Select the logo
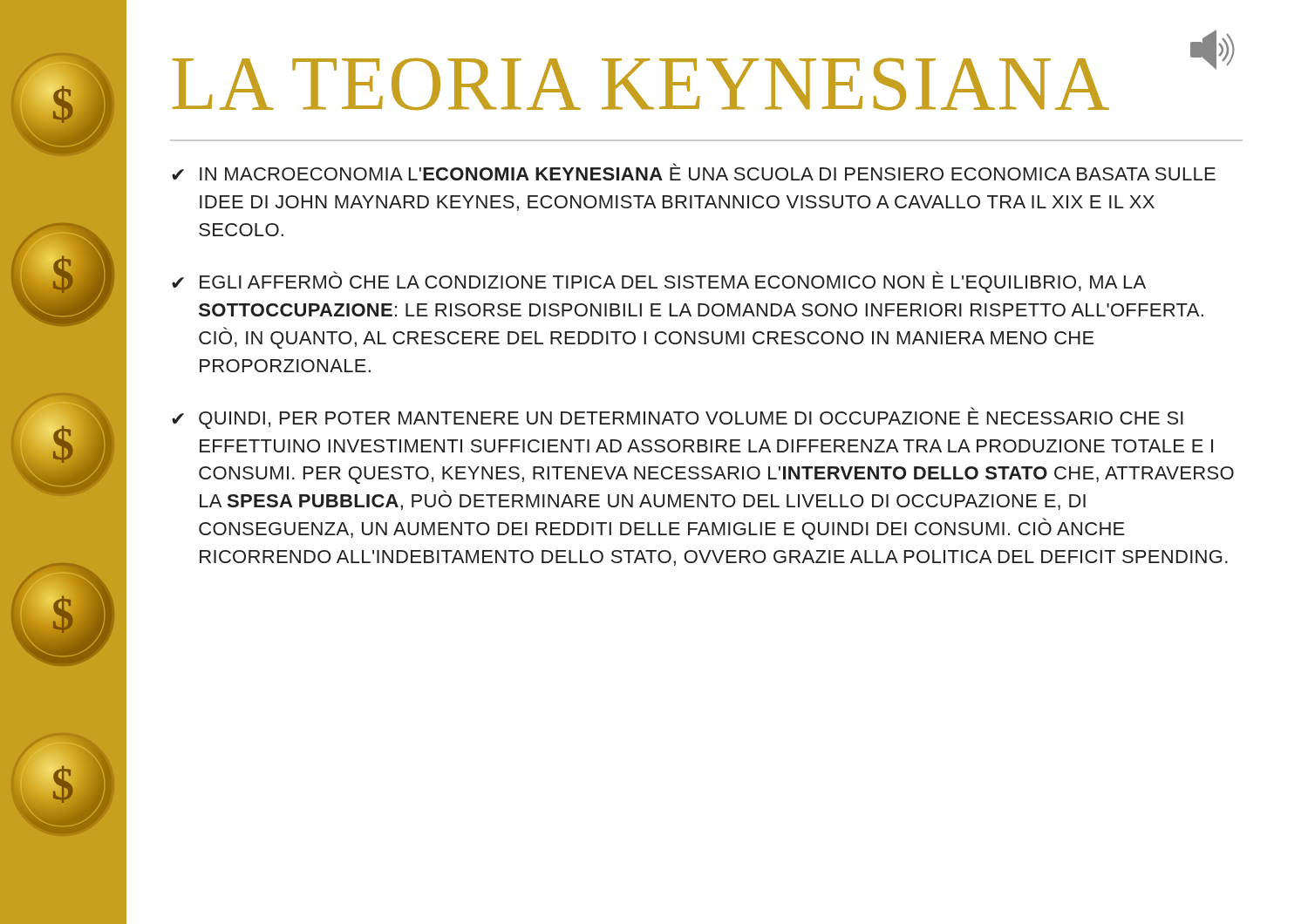The width and height of the screenshot is (1308, 924). pos(1214,50)
